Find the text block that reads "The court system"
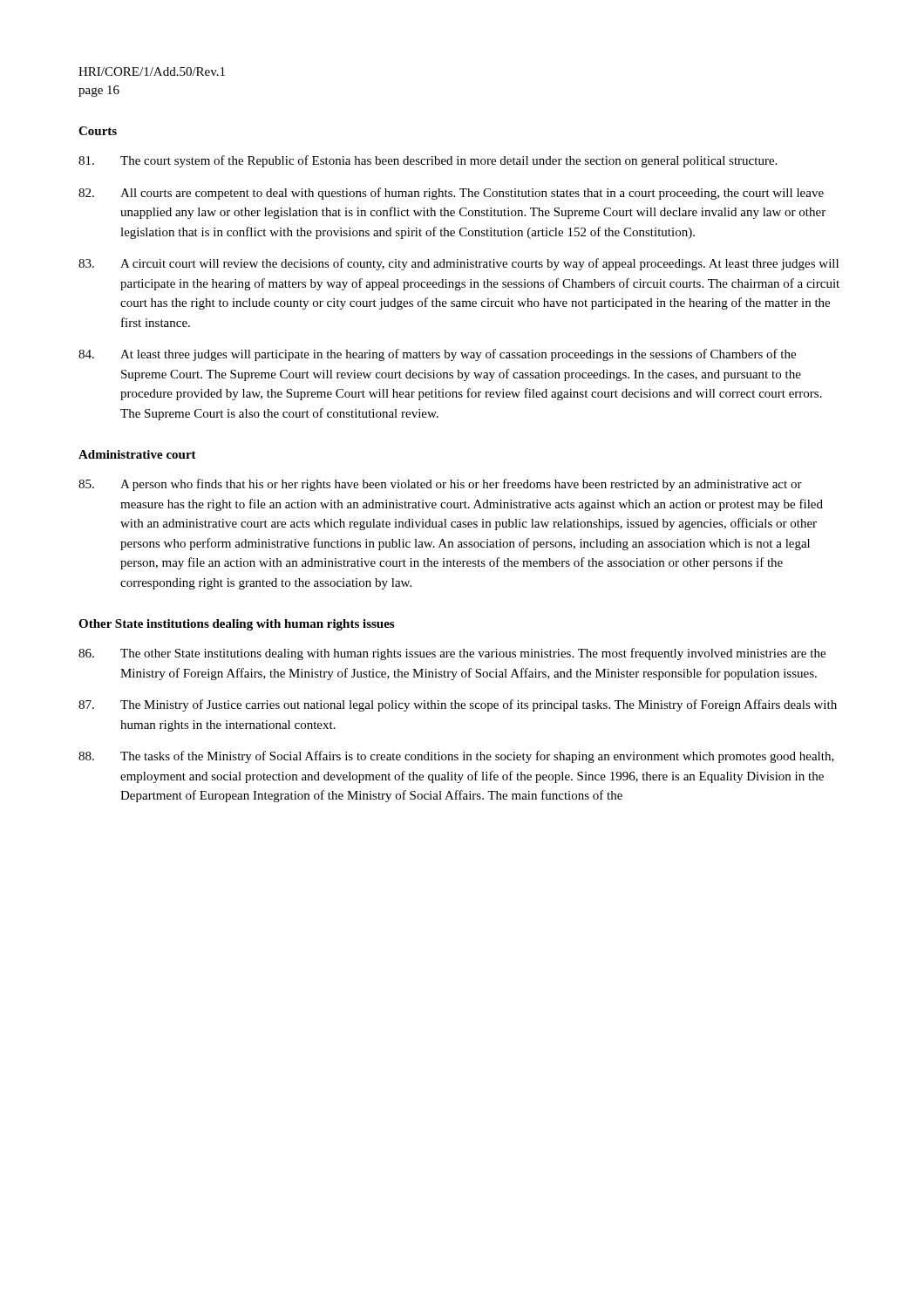 pyautogui.click(x=460, y=161)
